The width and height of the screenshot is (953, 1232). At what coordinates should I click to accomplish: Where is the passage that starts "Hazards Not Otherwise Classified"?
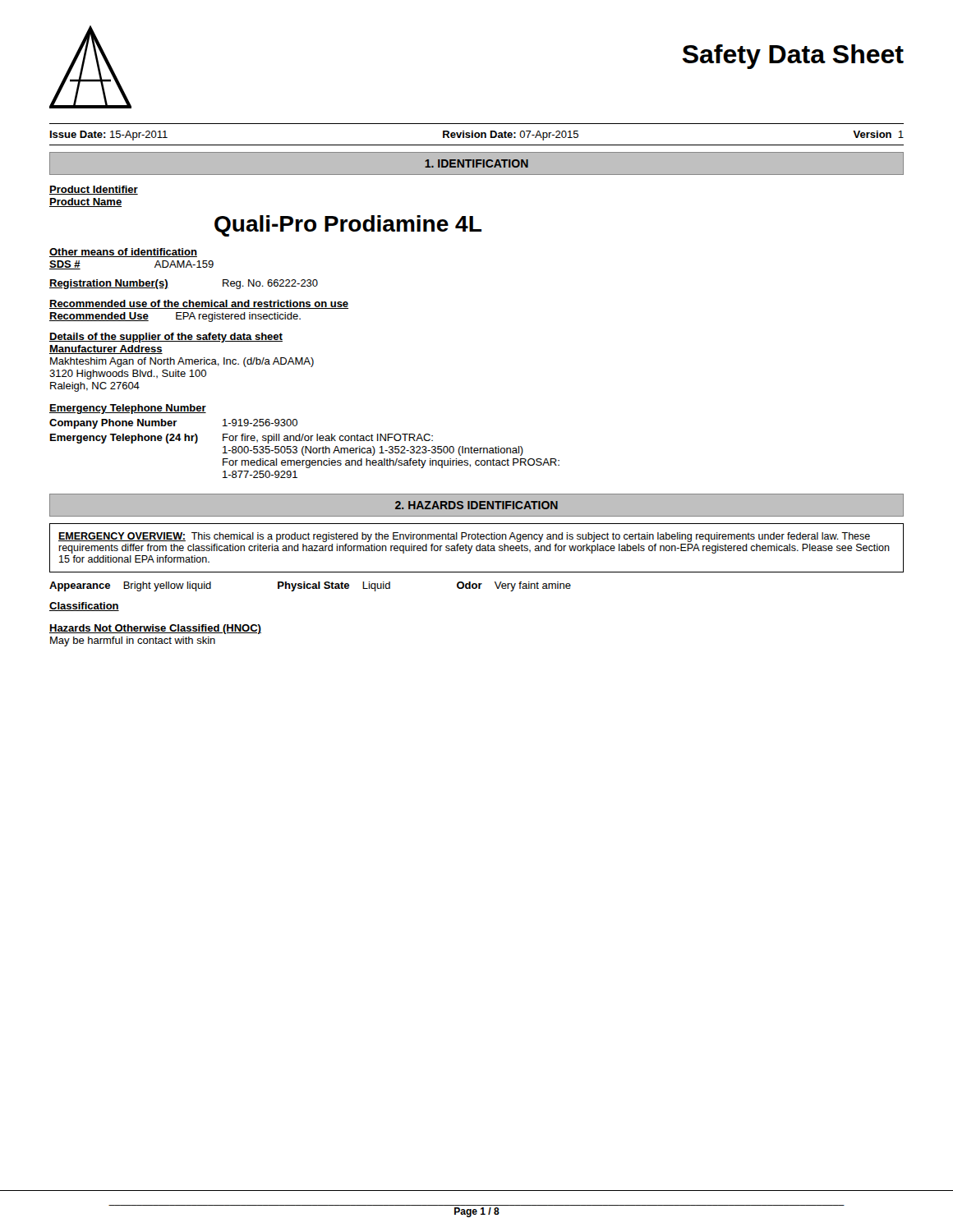click(x=155, y=634)
